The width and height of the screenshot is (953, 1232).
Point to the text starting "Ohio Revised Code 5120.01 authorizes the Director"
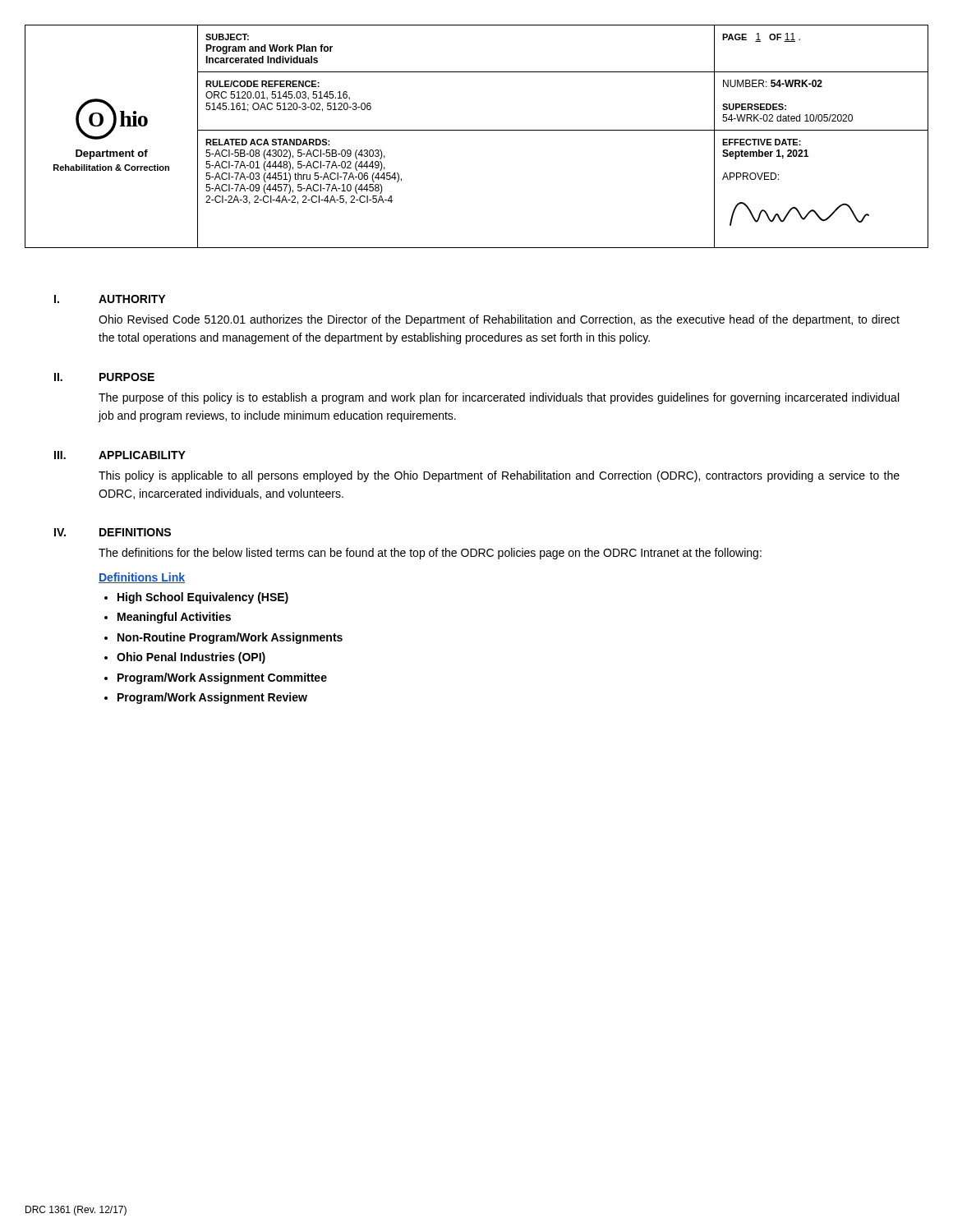[499, 329]
